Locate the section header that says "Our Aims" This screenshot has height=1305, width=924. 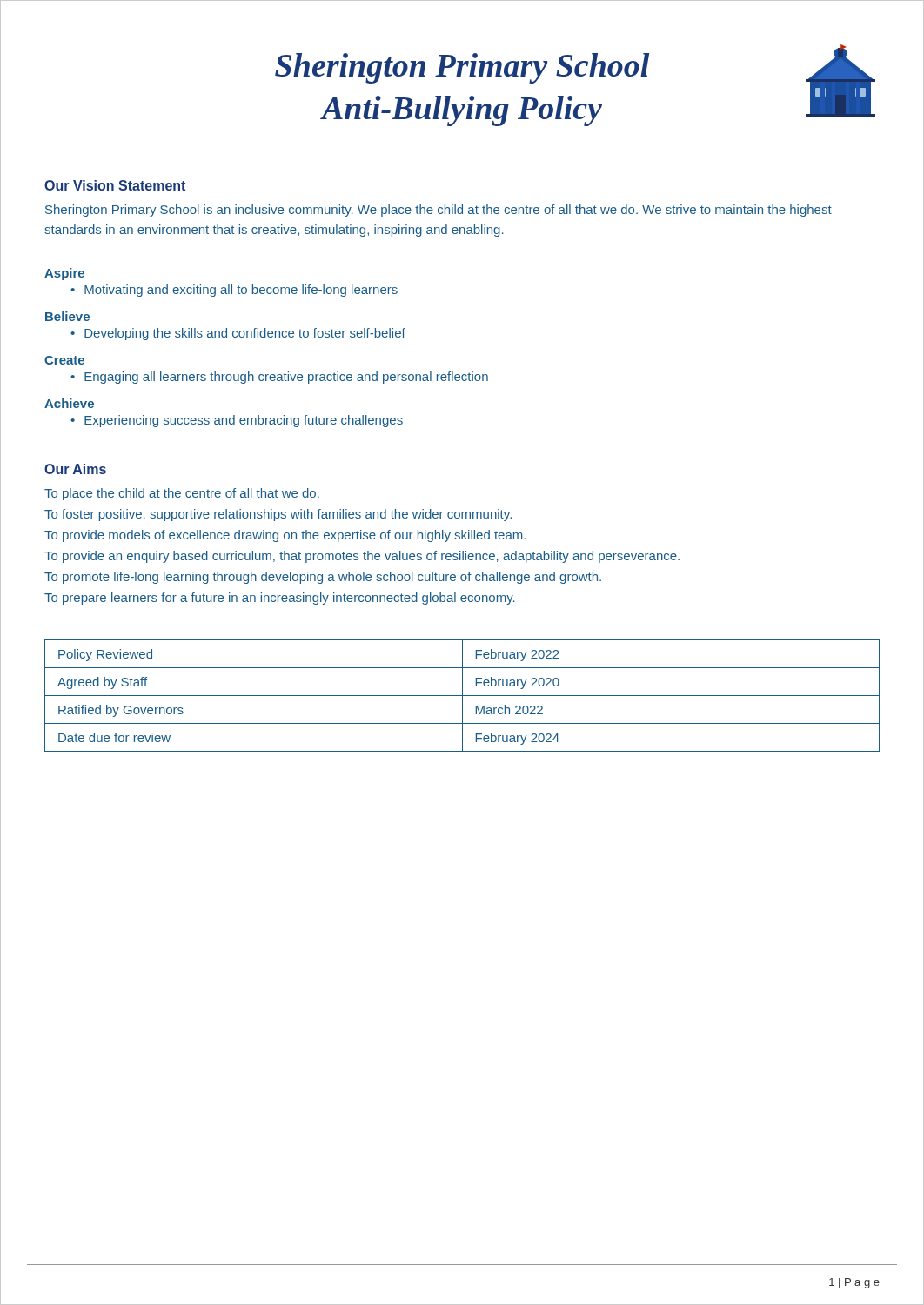(x=75, y=470)
